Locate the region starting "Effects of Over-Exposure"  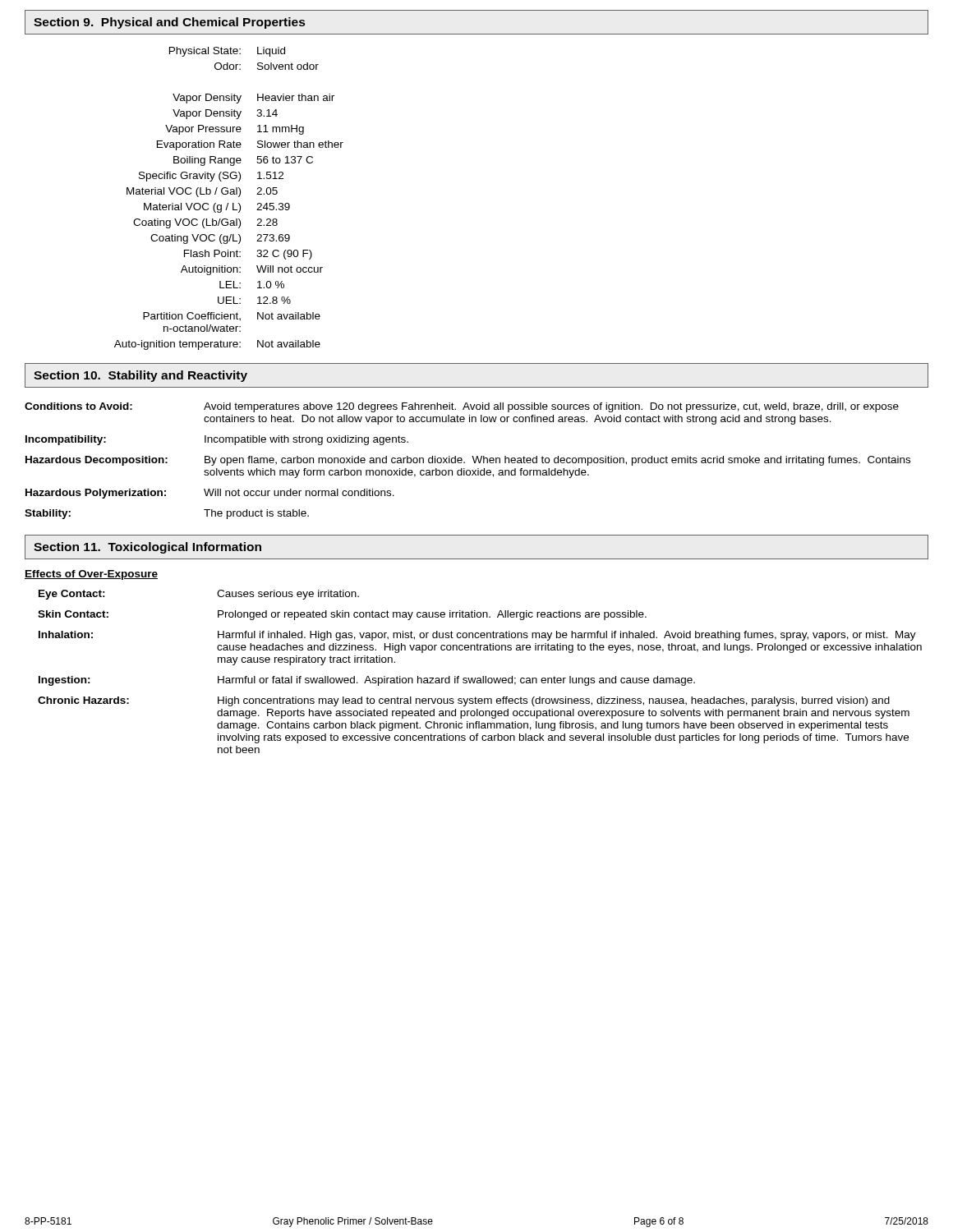(91, 574)
